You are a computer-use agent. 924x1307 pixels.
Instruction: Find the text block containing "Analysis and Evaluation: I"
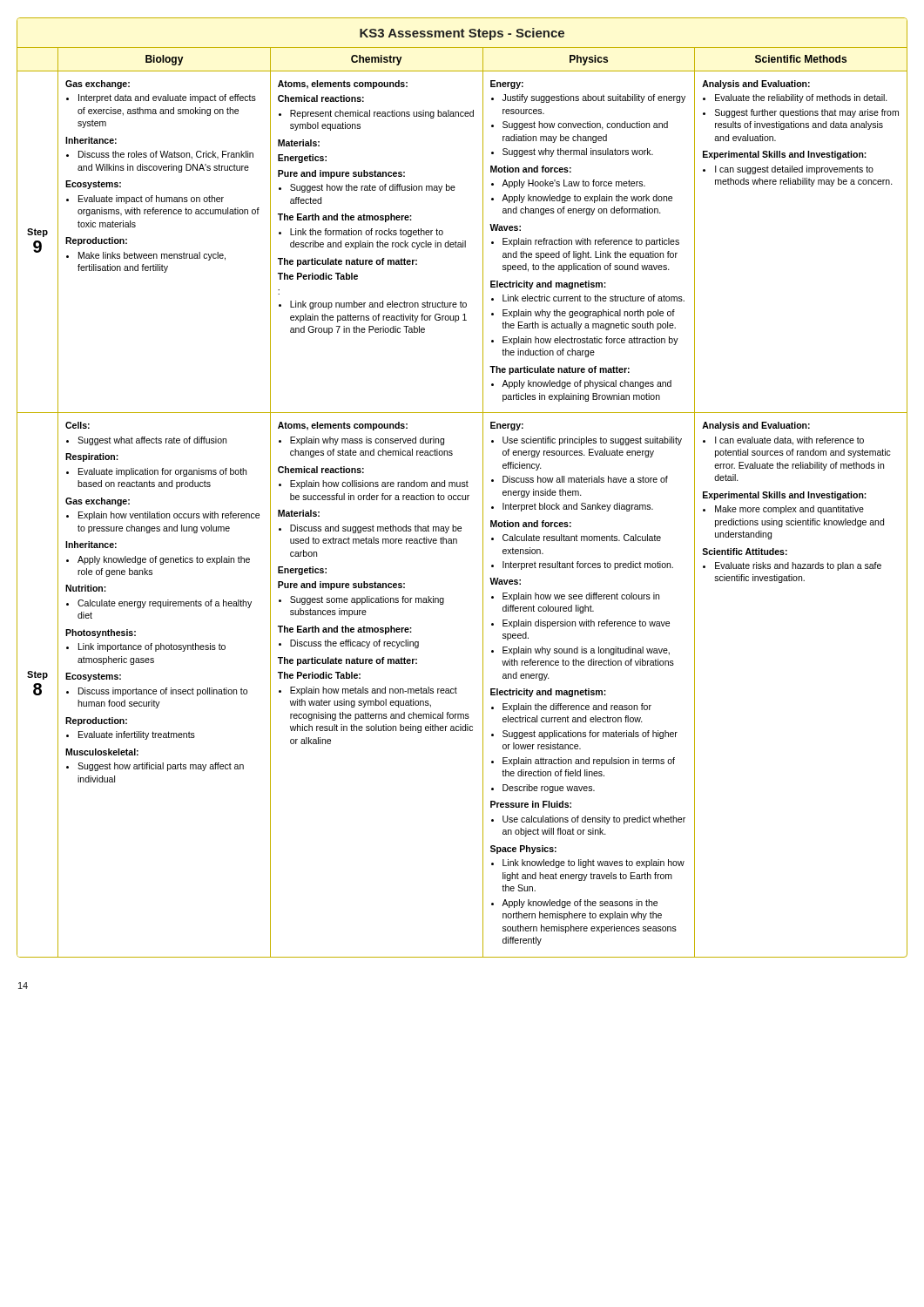[x=801, y=502]
